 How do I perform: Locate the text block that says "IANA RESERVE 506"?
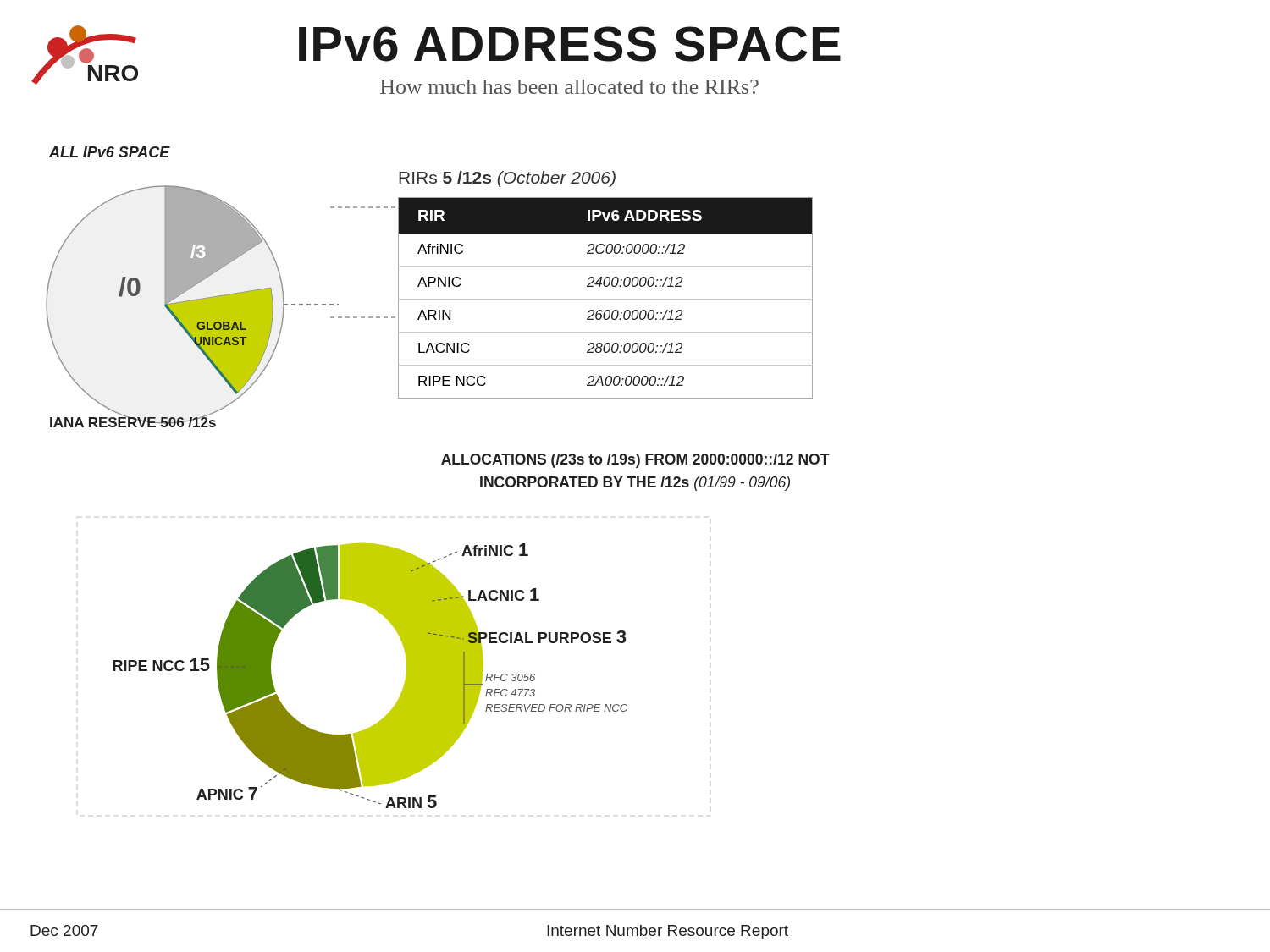[x=133, y=423]
